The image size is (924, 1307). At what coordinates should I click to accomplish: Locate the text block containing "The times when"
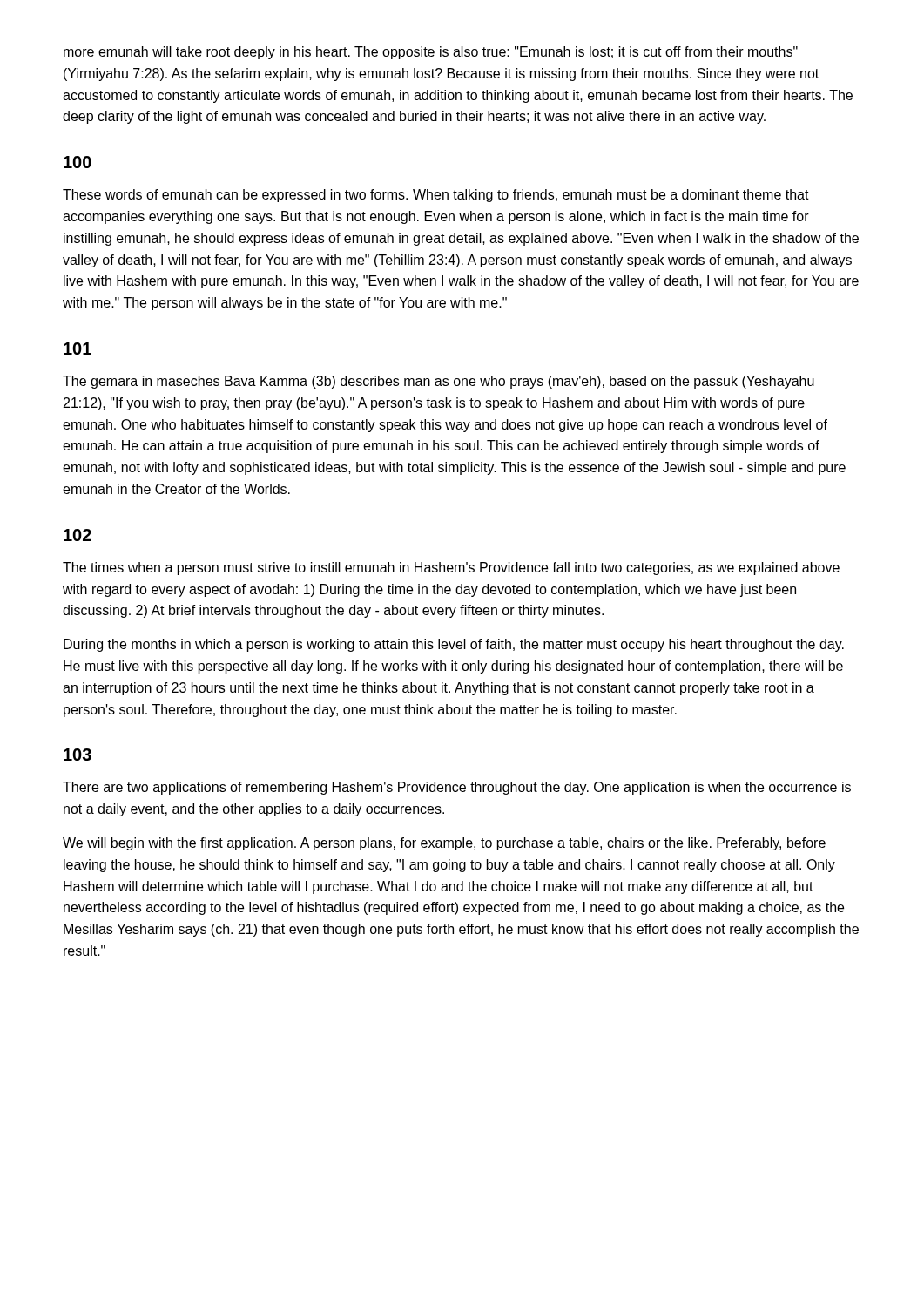click(451, 589)
